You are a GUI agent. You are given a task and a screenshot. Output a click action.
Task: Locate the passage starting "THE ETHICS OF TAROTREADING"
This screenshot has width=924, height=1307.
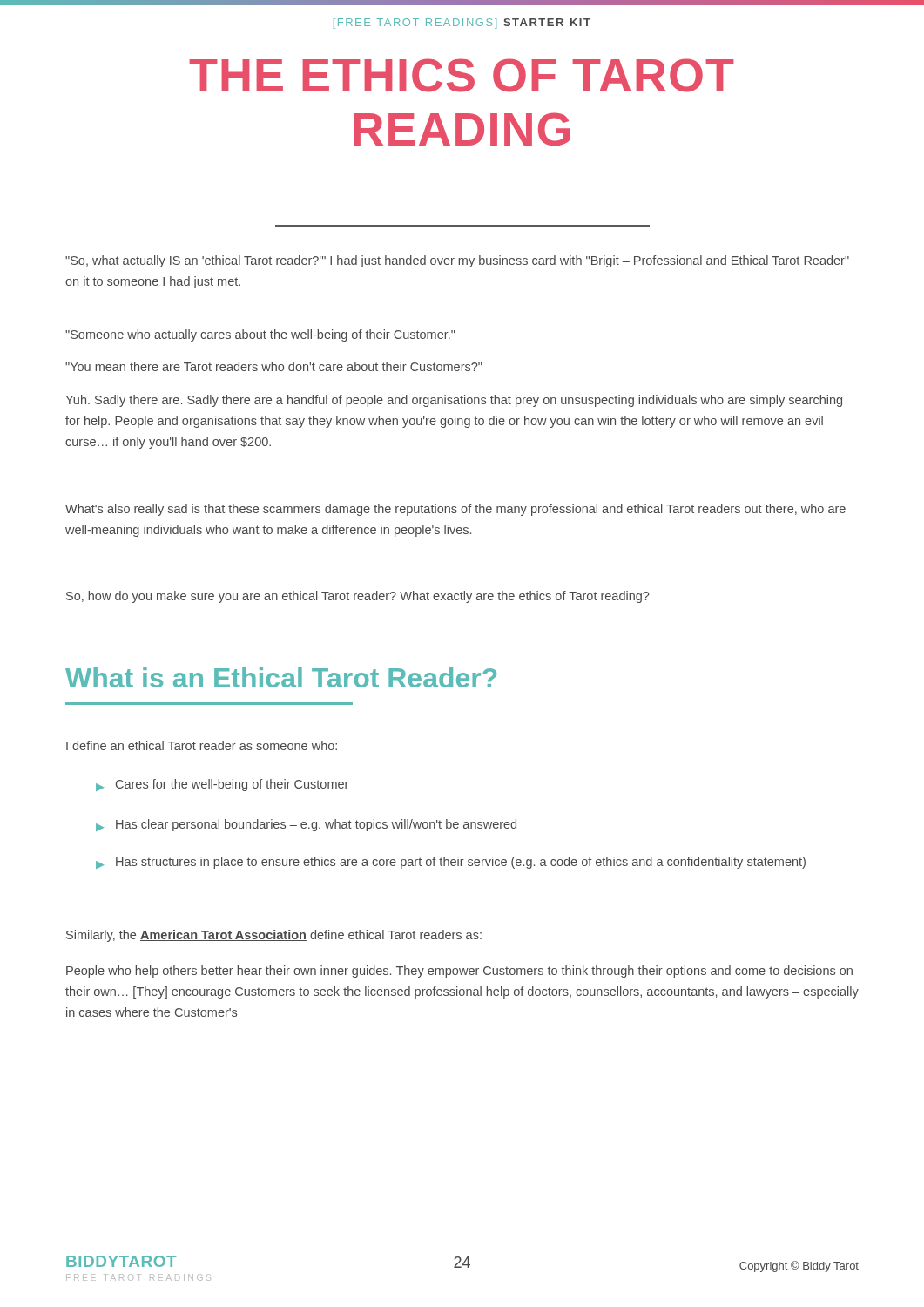point(462,102)
